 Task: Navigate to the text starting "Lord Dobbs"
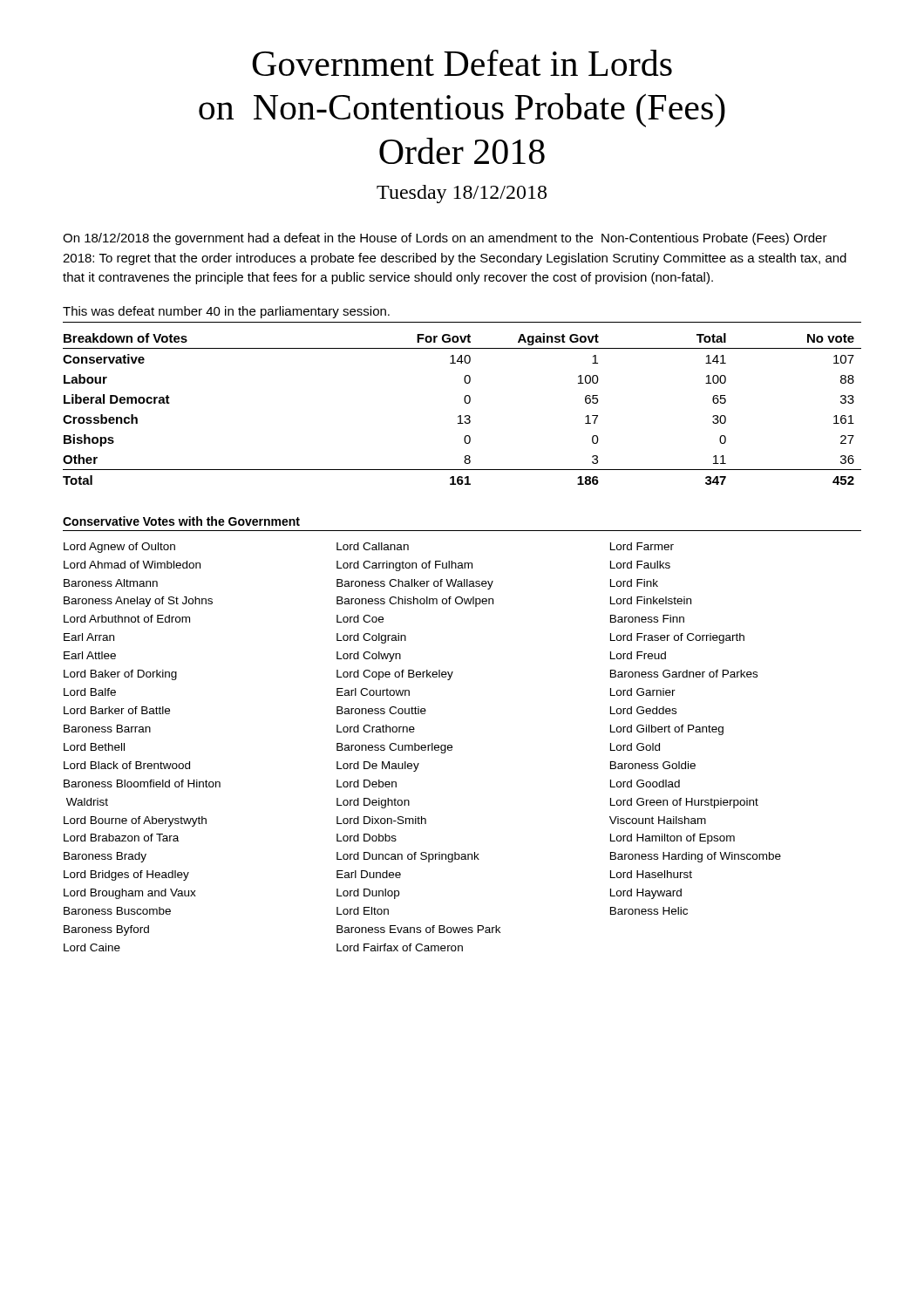(x=366, y=838)
